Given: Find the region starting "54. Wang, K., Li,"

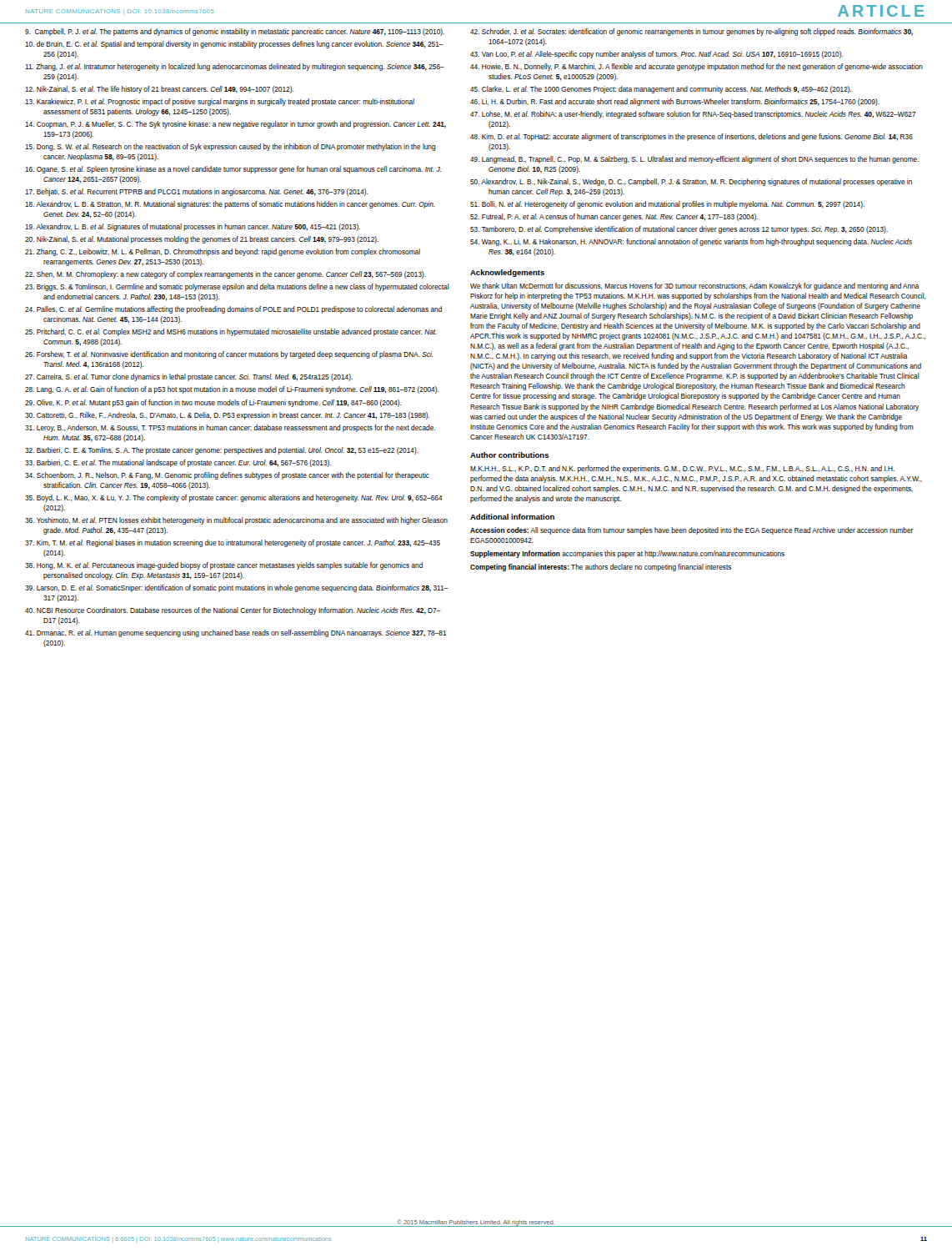Looking at the screenshot, I should tap(691, 247).
